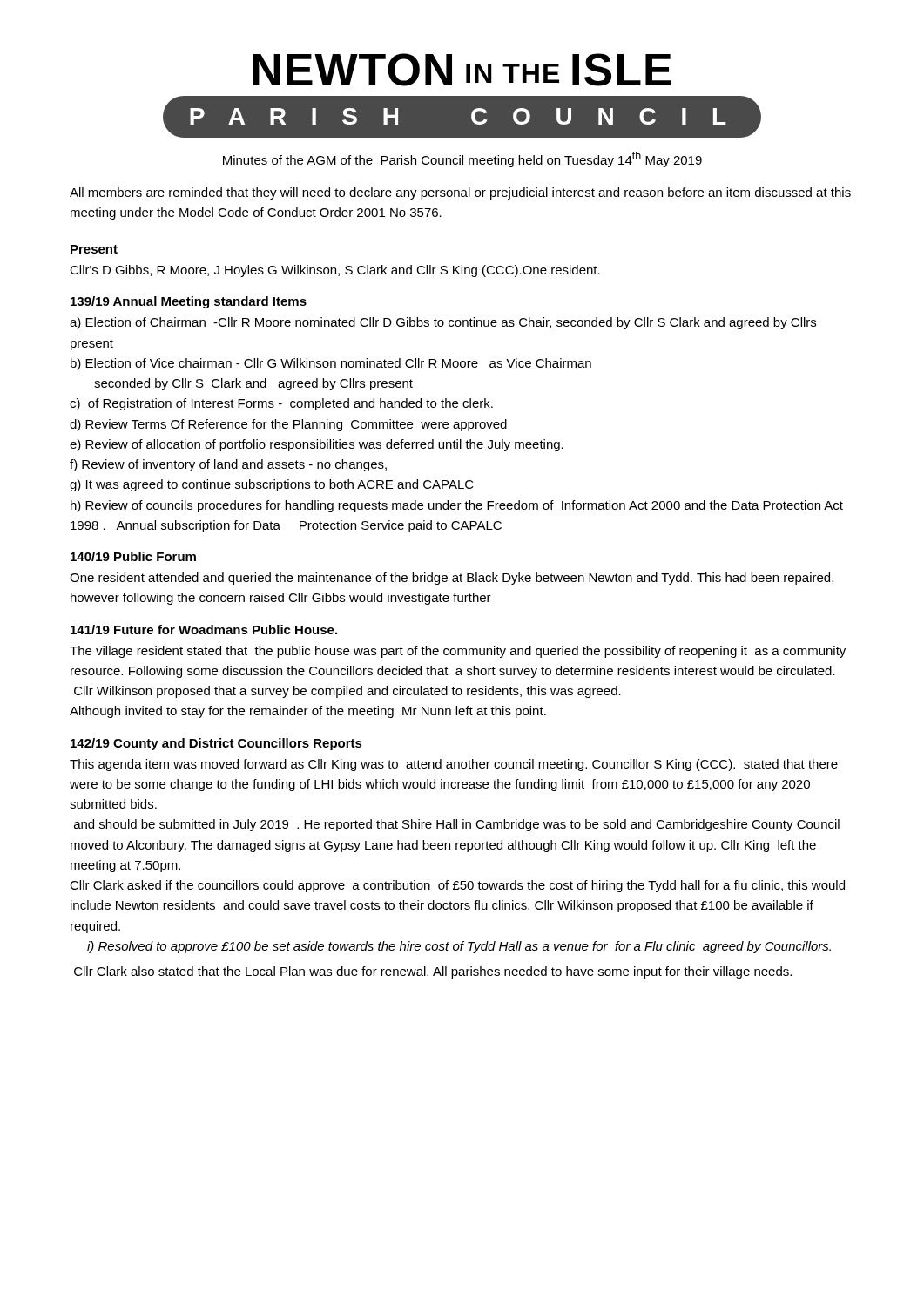Click the passage that begins "f) Review of inventory of land"
The width and height of the screenshot is (924, 1307).
coord(229,464)
